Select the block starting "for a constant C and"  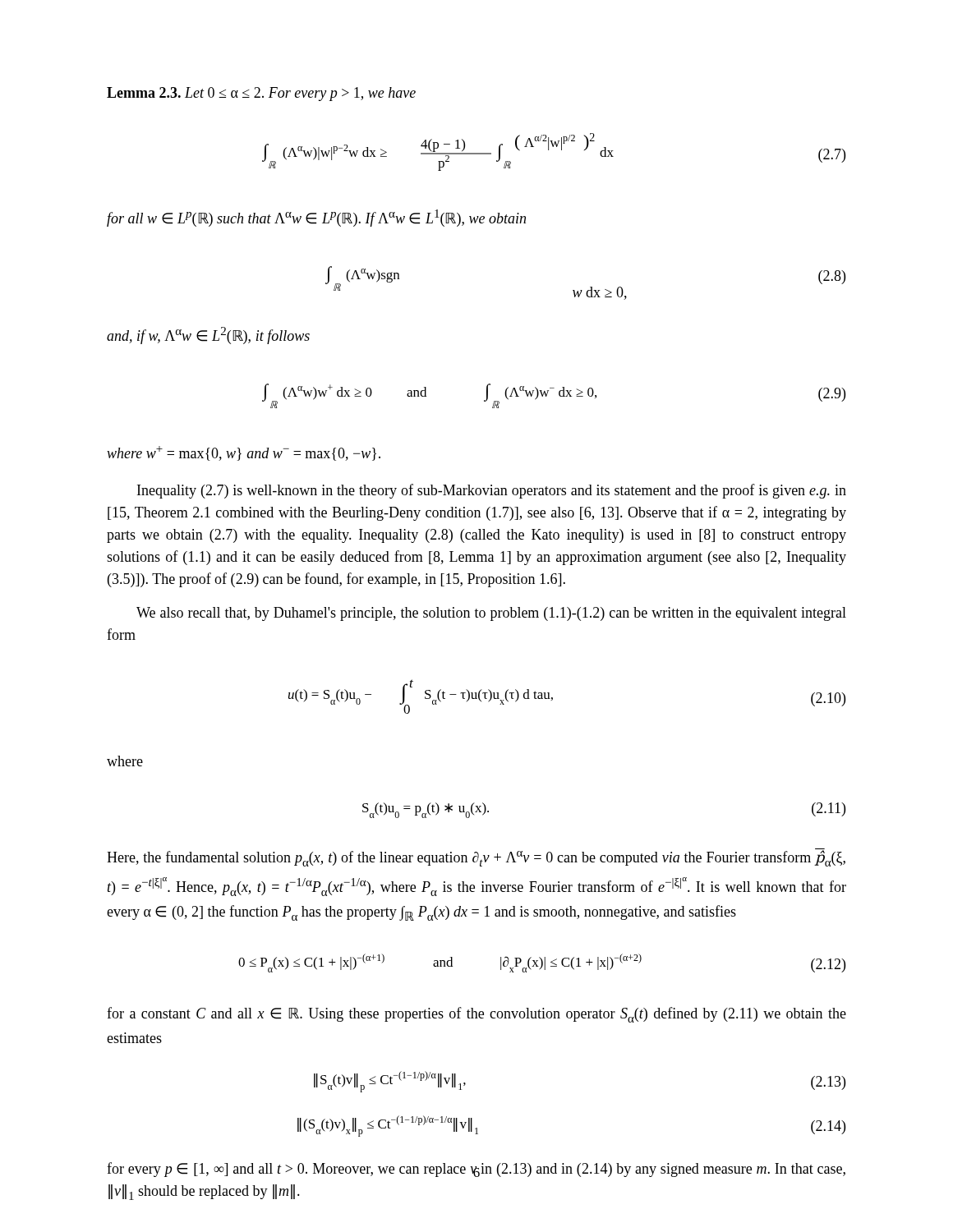coord(476,1026)
